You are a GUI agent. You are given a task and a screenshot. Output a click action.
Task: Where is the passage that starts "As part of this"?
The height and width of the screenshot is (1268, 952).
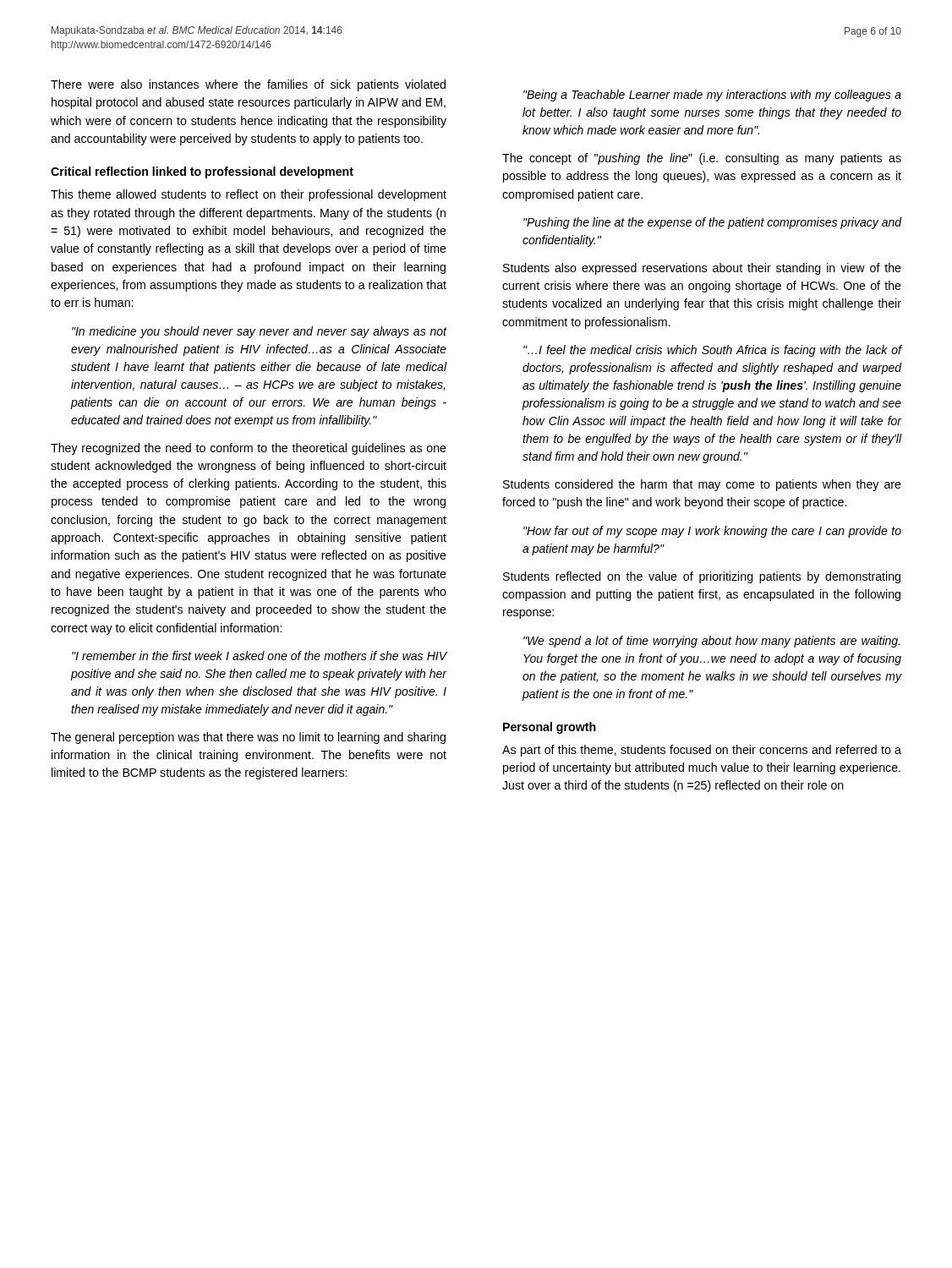point(702,768)
